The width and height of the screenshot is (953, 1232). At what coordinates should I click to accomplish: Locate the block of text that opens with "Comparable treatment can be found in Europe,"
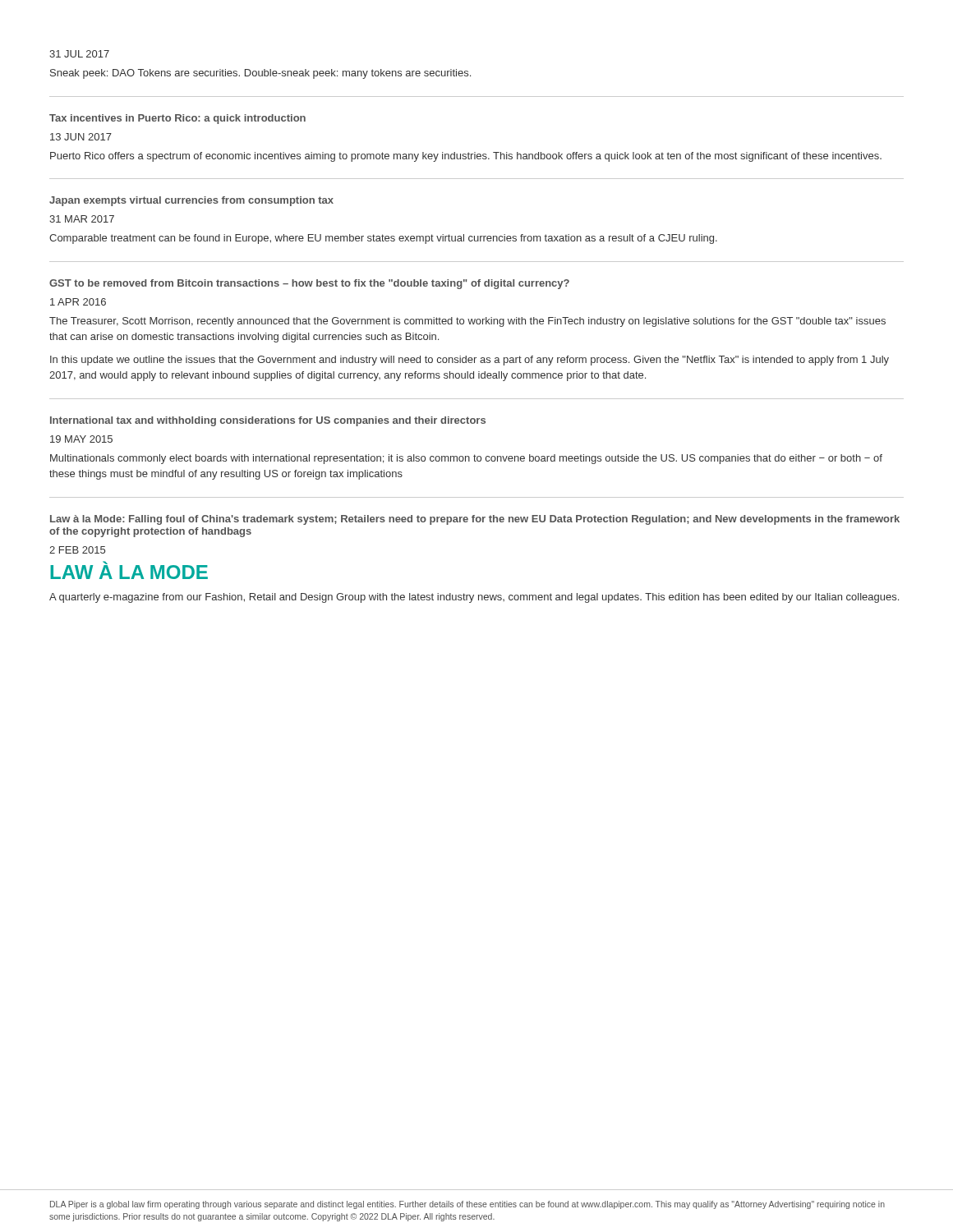click(x=383, y=238)
